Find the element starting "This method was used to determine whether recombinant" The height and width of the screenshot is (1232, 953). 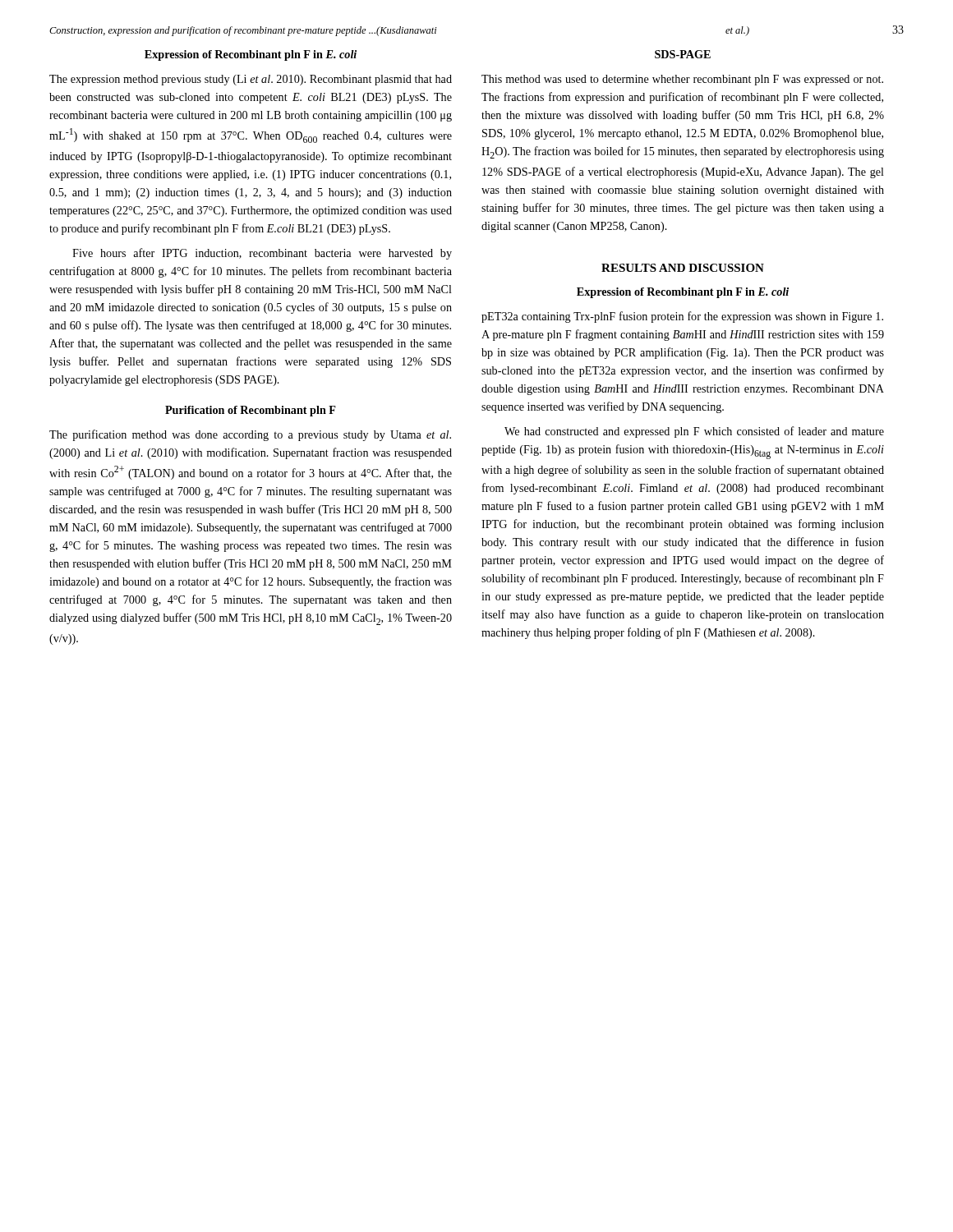tap(683, 152)
